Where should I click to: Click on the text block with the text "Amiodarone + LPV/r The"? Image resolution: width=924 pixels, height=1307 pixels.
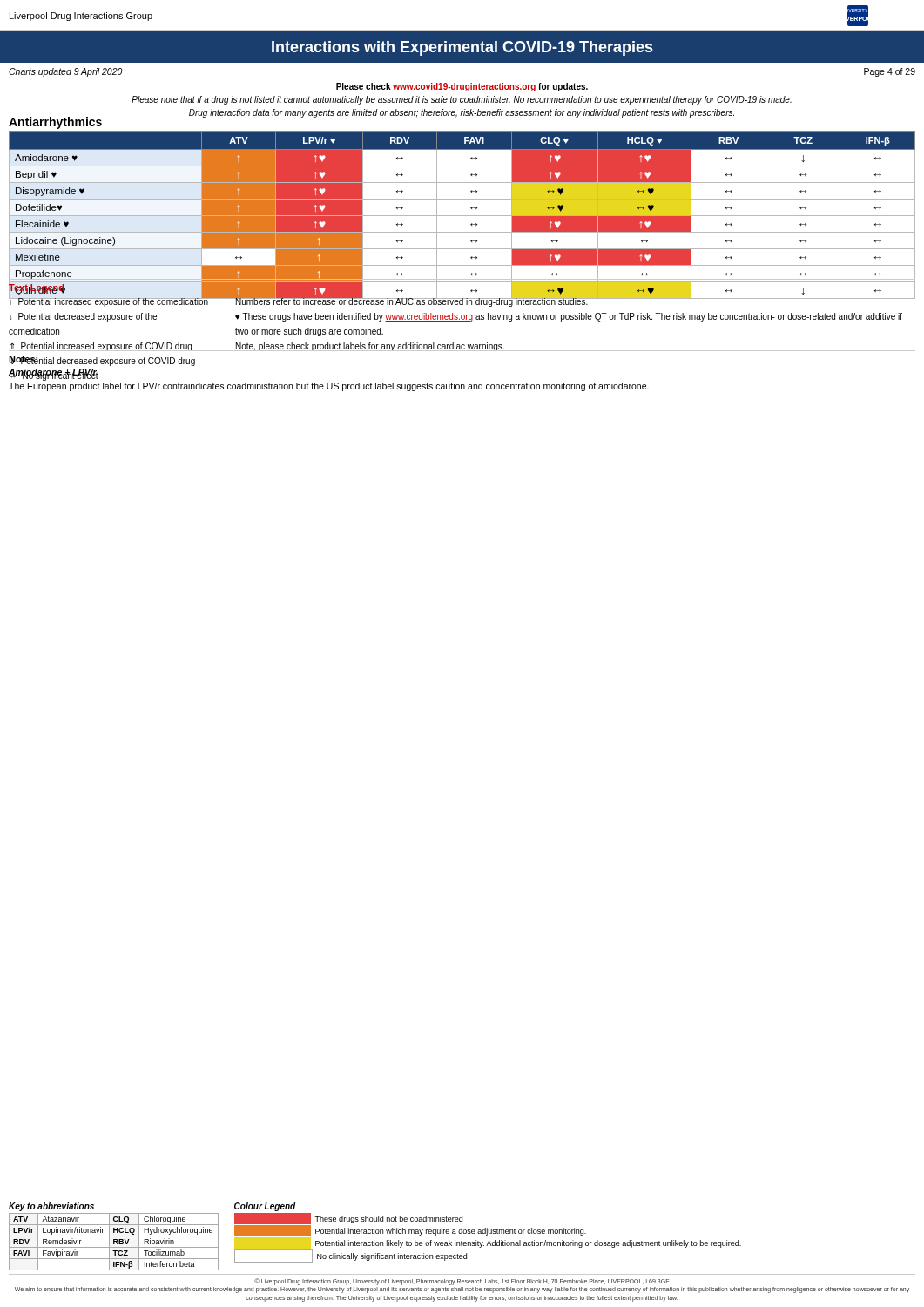462,380
